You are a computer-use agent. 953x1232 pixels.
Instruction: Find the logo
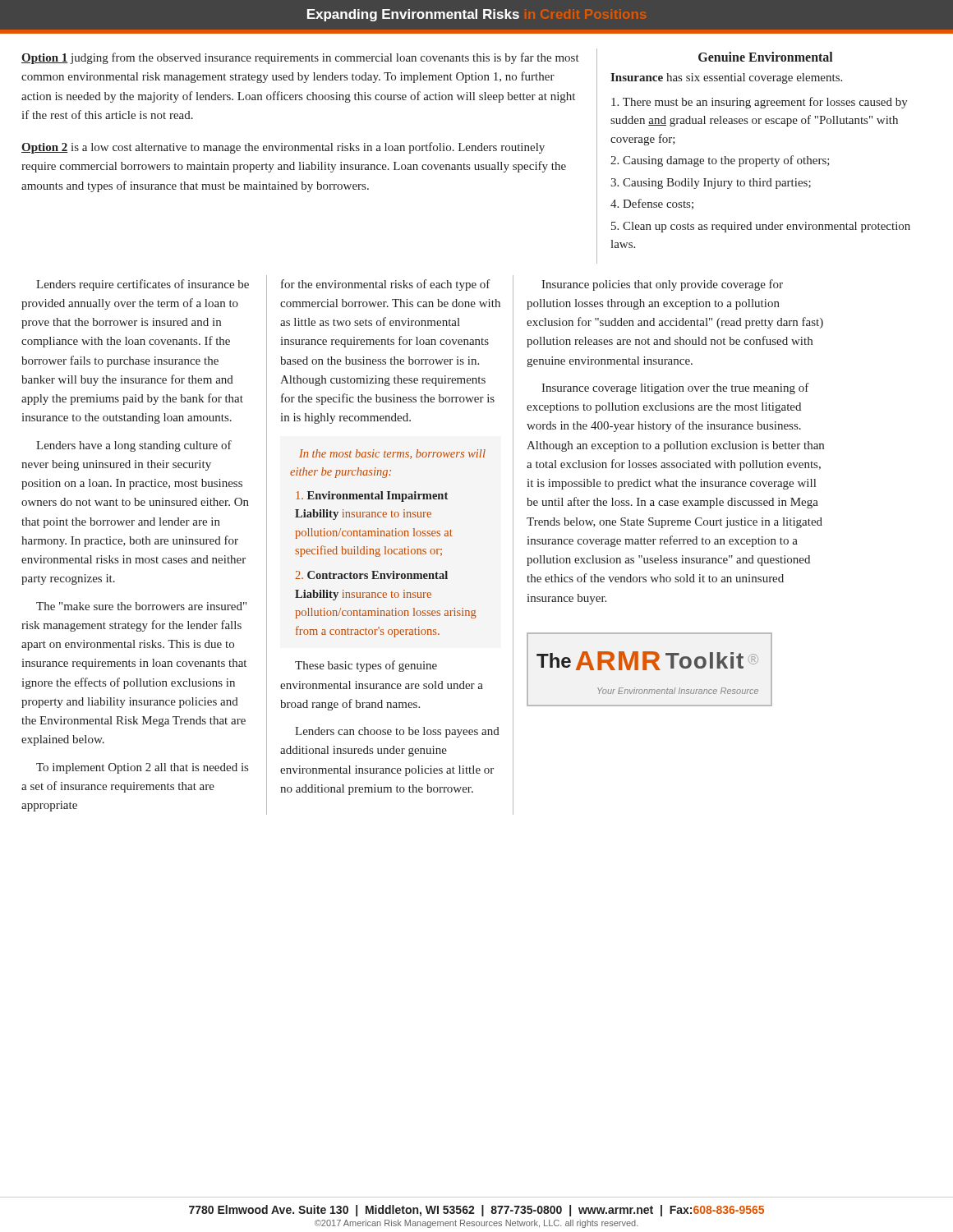pyautogui.click(x=649, y=669)
